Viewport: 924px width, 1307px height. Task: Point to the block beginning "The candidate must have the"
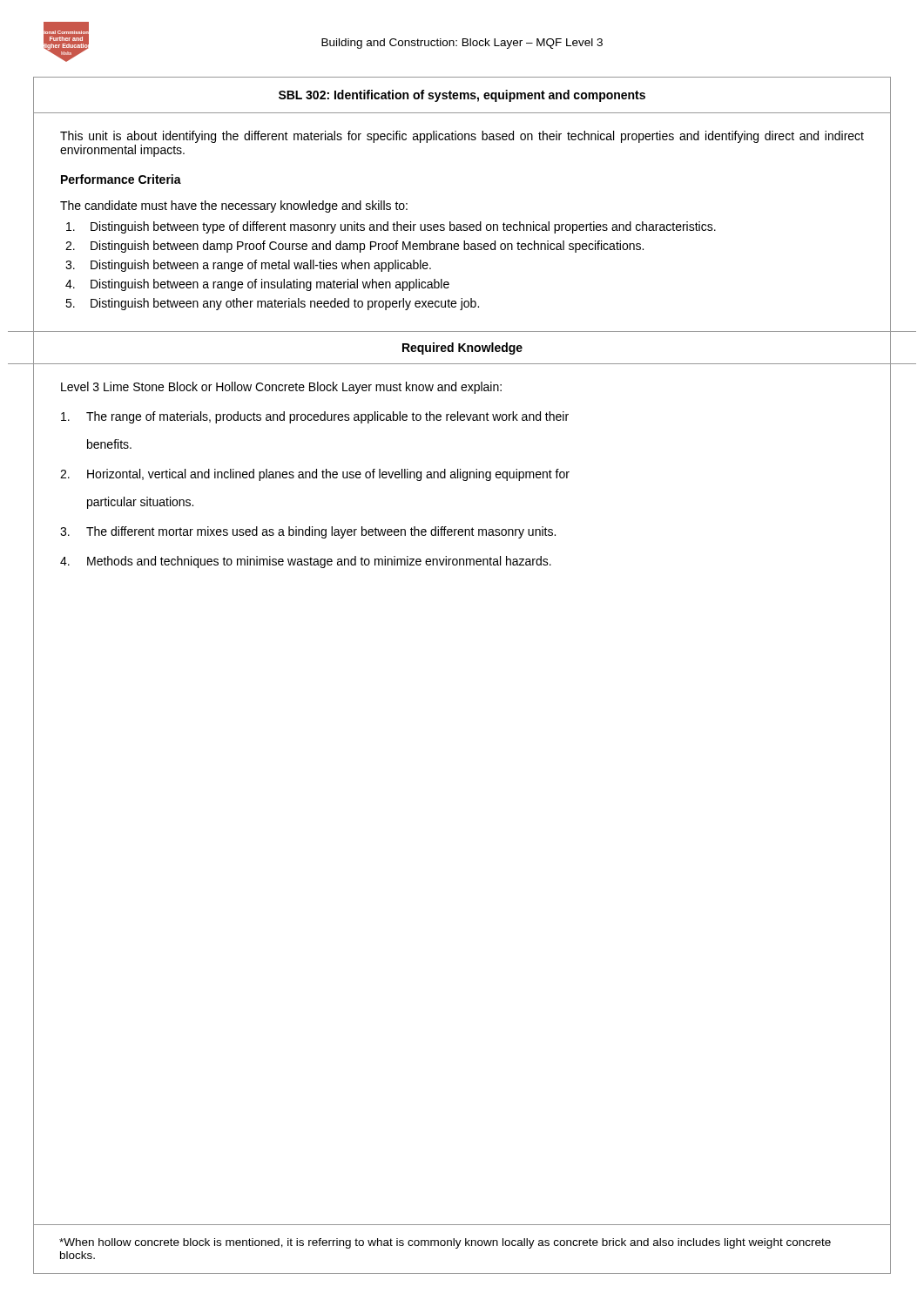pyautogui.click(x=234, y=206)
